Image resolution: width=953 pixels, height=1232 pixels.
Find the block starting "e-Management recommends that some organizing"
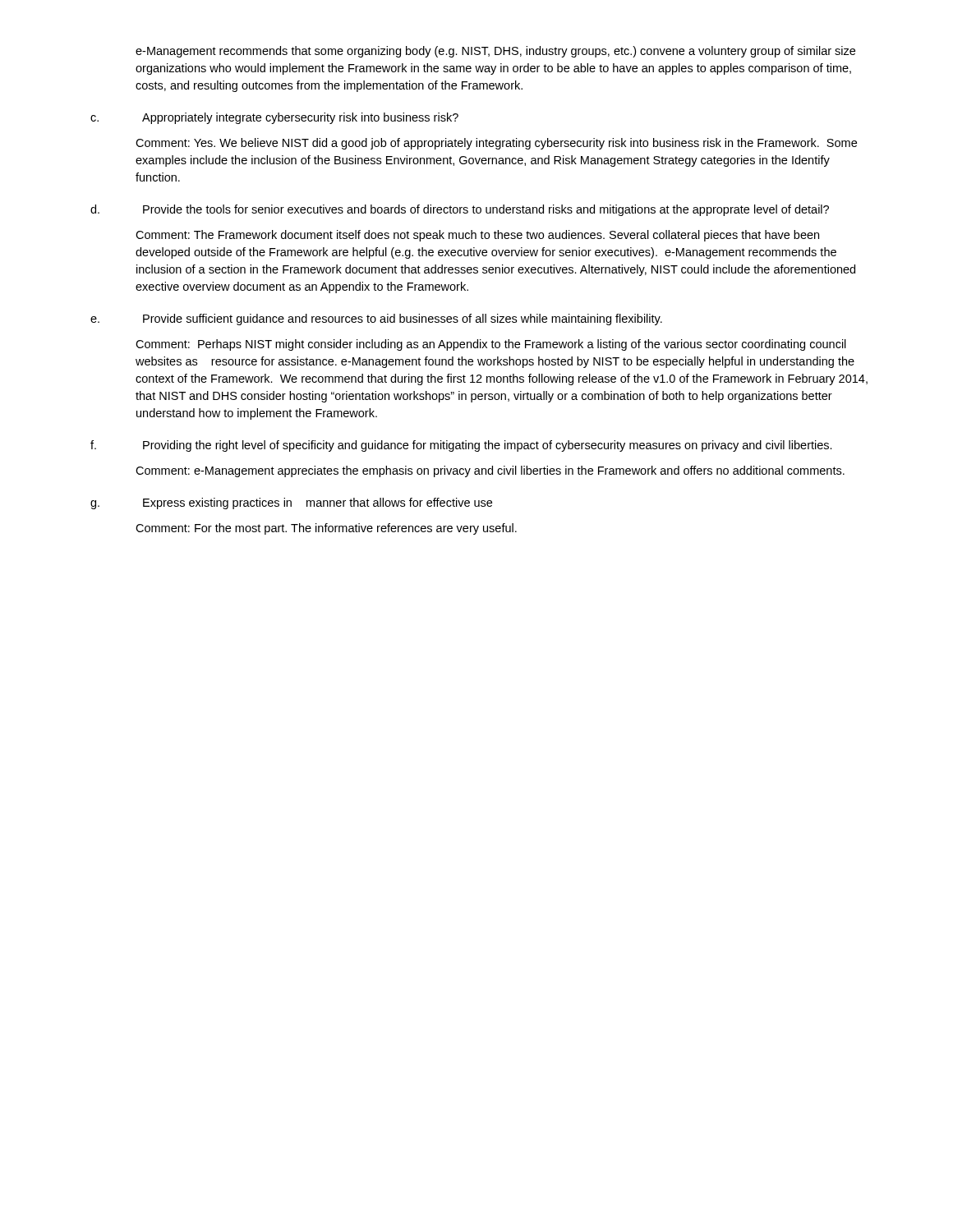pyautogui.click(x=496, y=68)
